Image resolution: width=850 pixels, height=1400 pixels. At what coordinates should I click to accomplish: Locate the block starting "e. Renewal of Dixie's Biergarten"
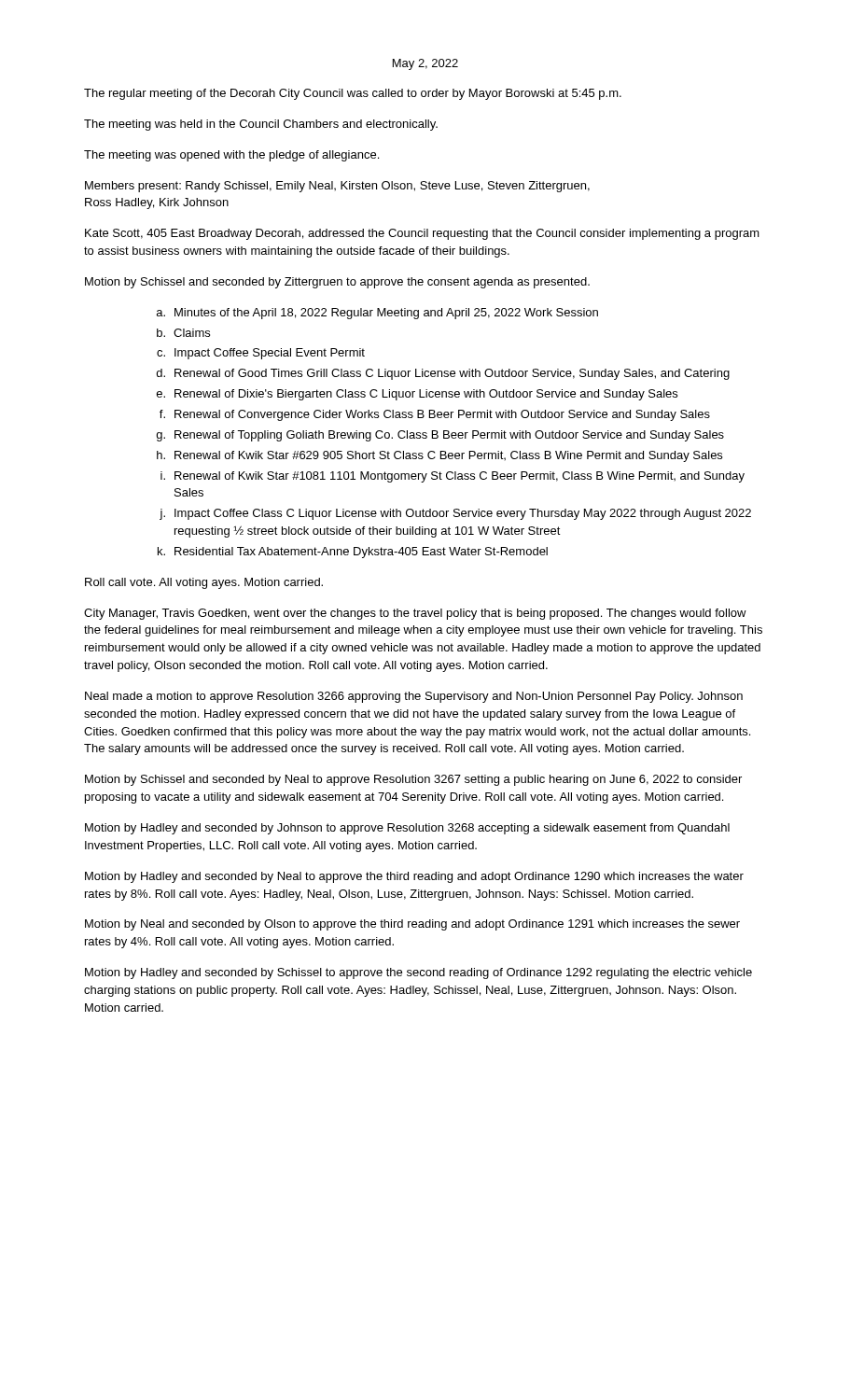[x=453, y=394]
